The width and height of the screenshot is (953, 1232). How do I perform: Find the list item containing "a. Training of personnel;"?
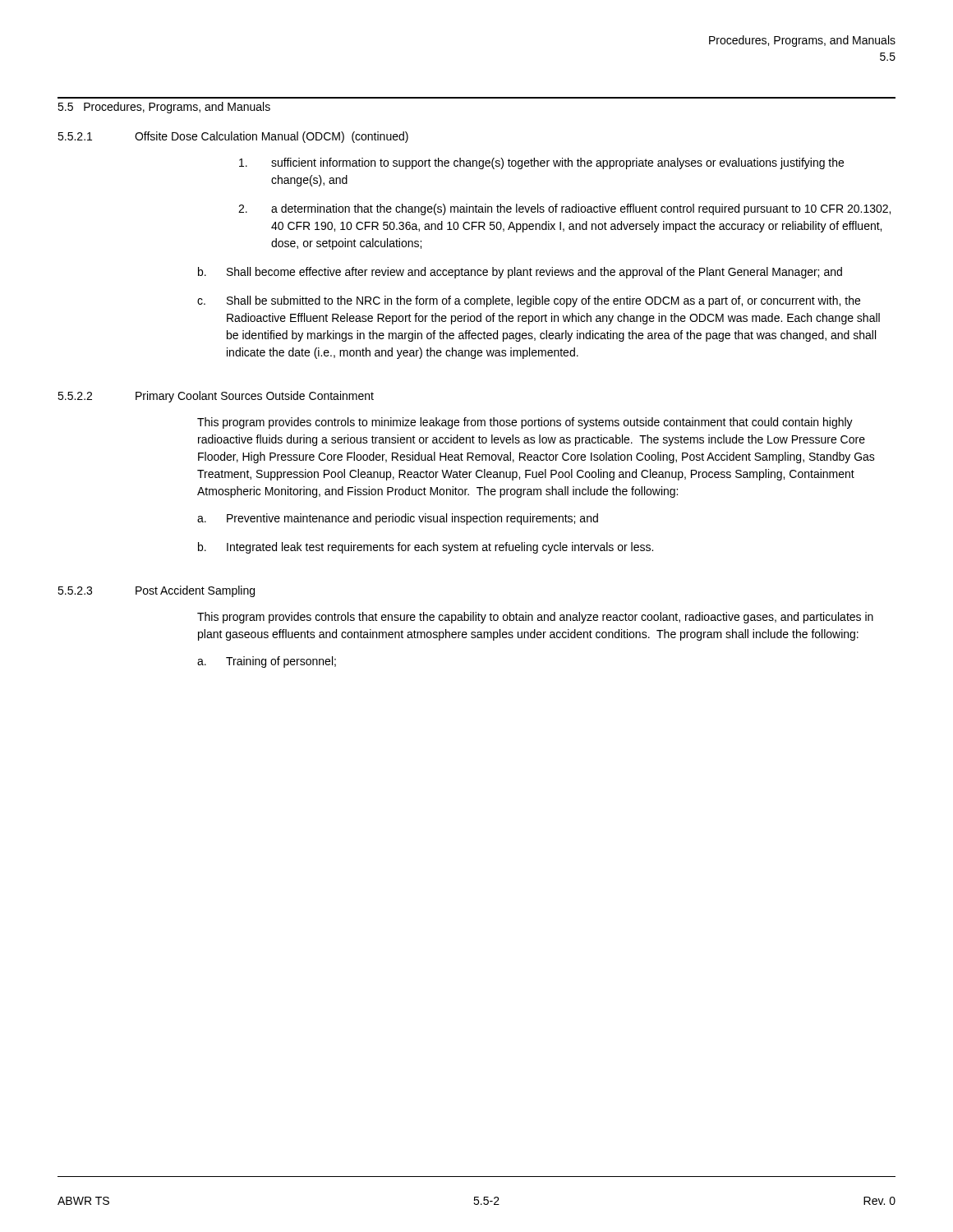[267, 662]
